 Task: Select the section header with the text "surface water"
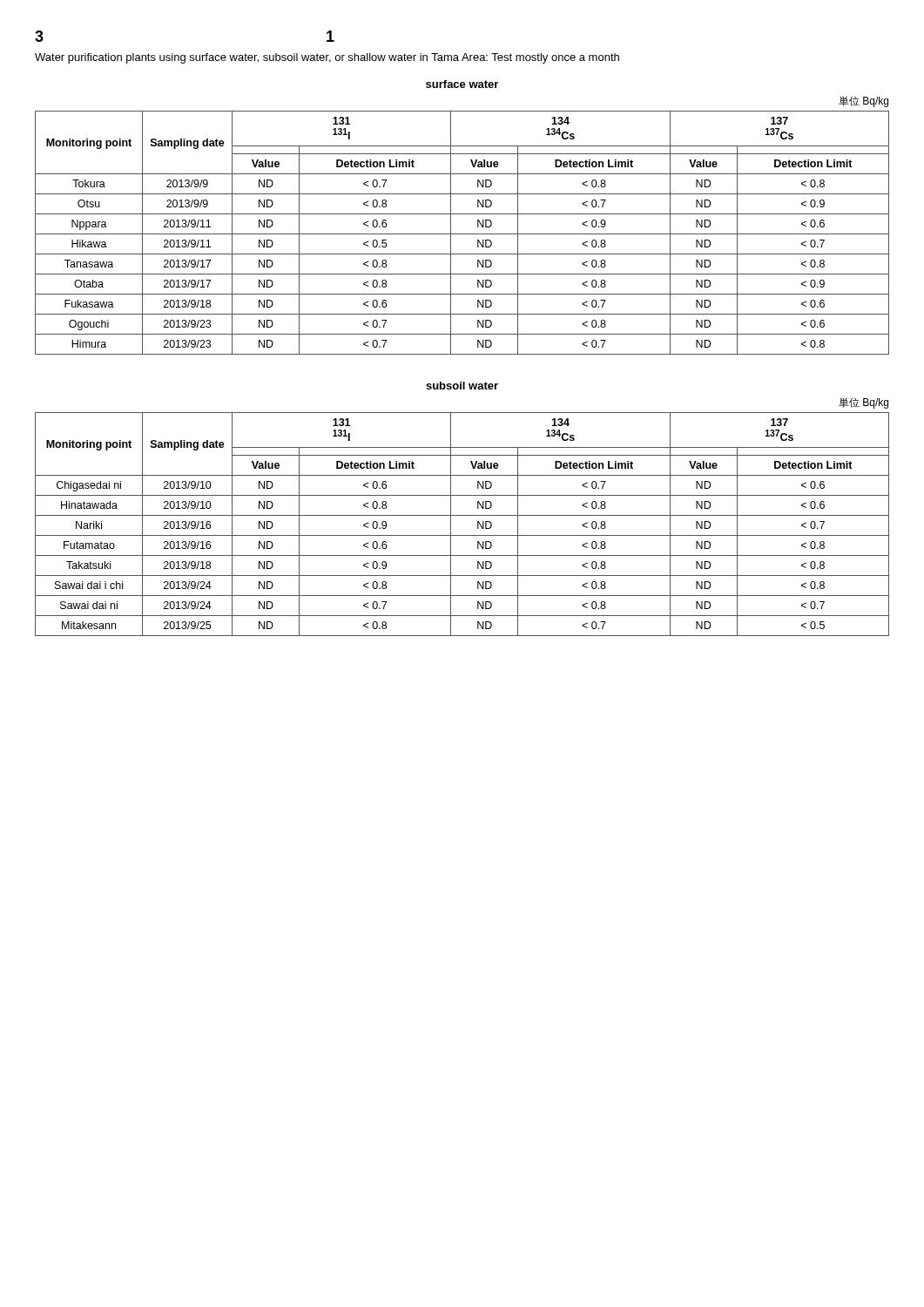[x=462, y=84]
